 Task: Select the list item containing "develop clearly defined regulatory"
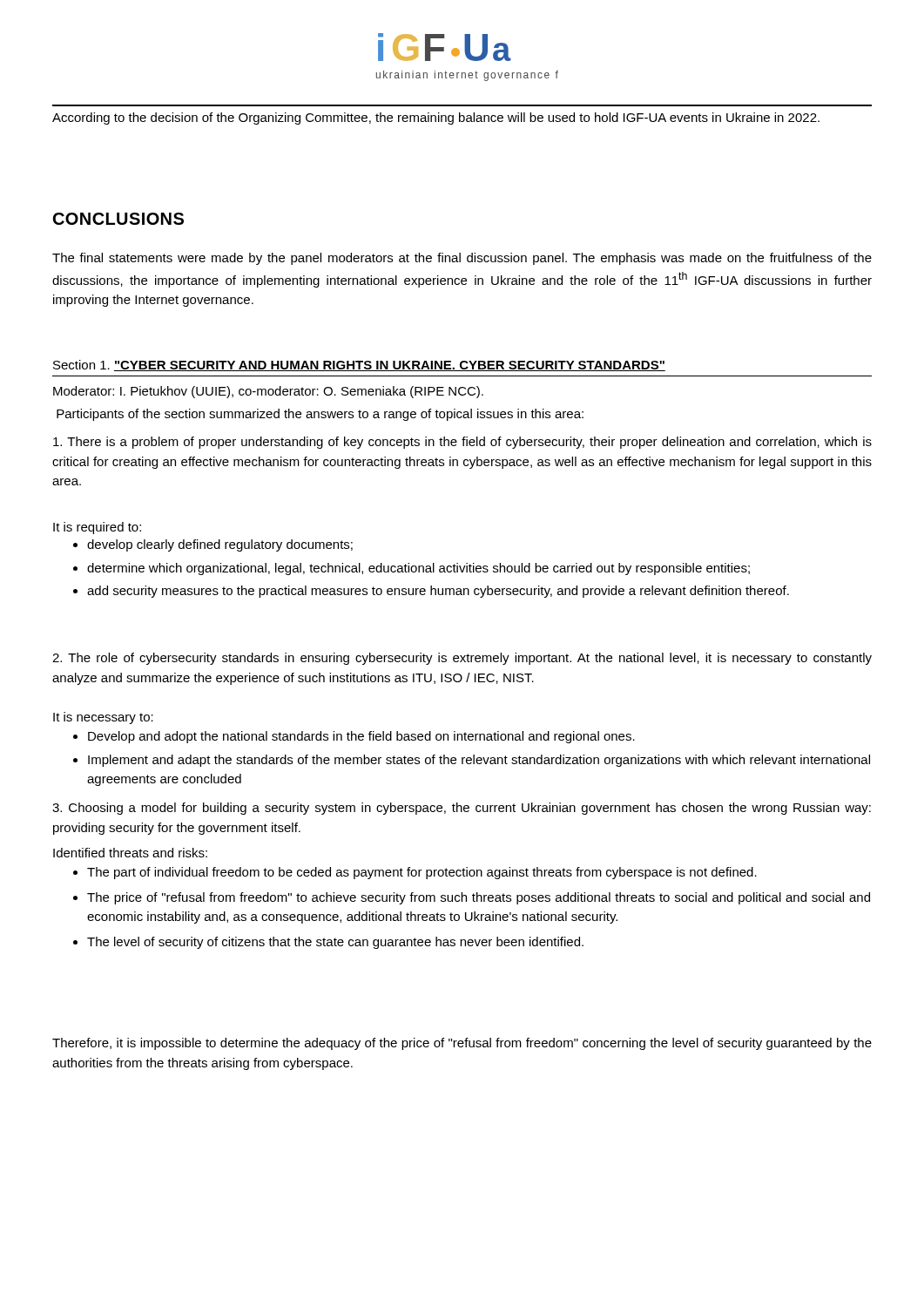(x=220, y=544)
